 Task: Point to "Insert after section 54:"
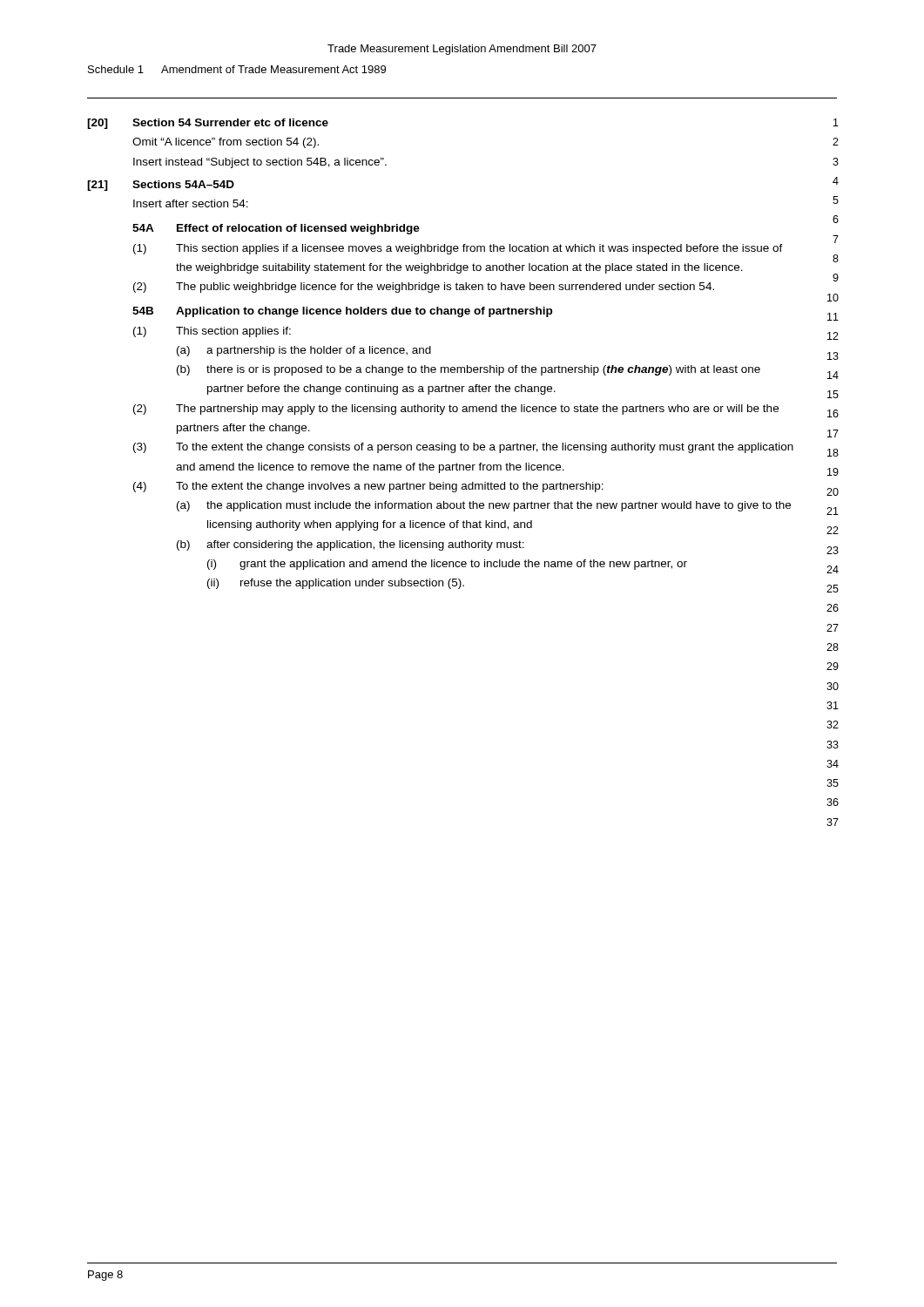191,203
